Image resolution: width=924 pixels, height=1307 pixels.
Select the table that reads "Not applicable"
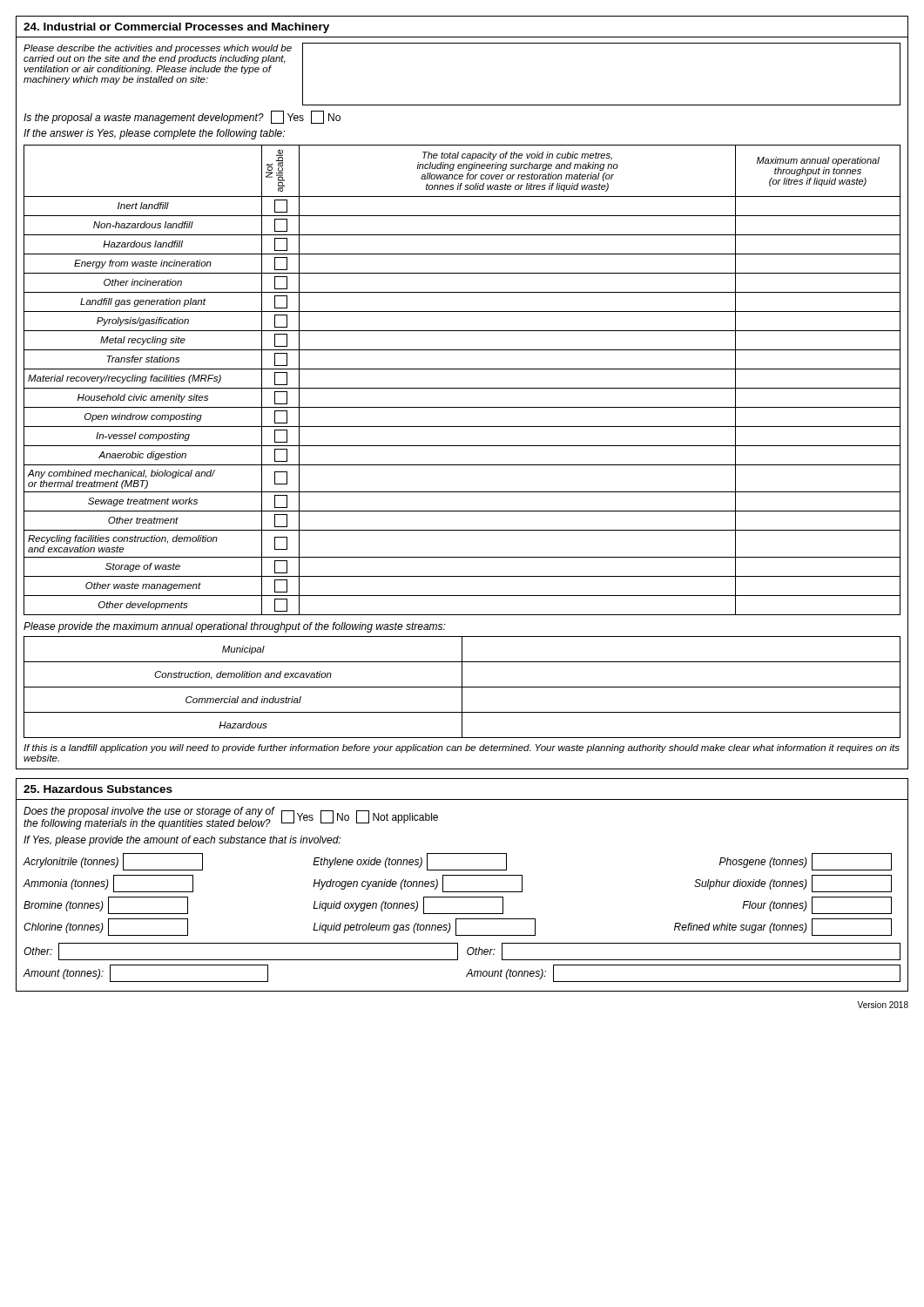tap(462, 380)
